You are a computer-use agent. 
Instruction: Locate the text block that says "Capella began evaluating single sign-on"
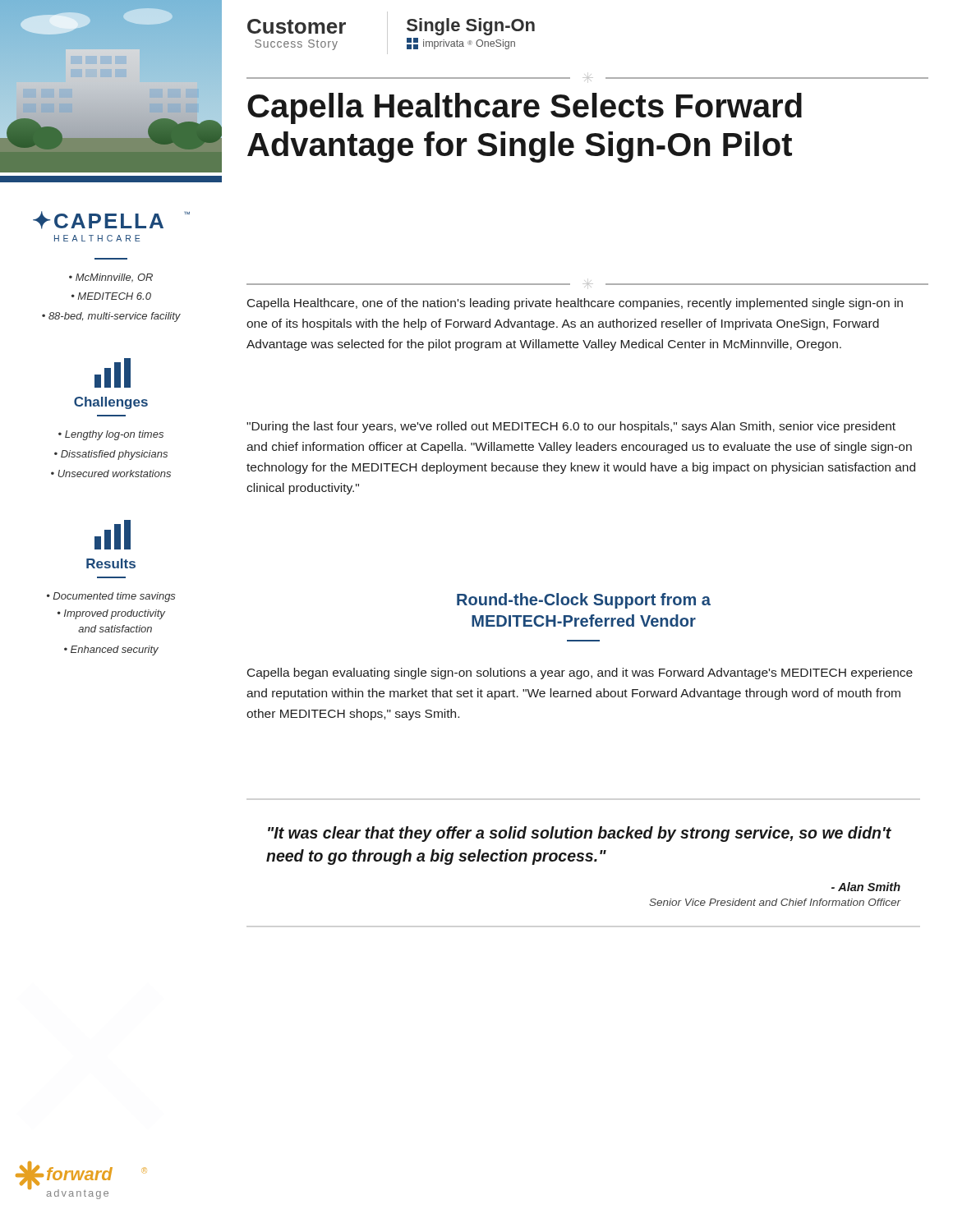[580, 693]
